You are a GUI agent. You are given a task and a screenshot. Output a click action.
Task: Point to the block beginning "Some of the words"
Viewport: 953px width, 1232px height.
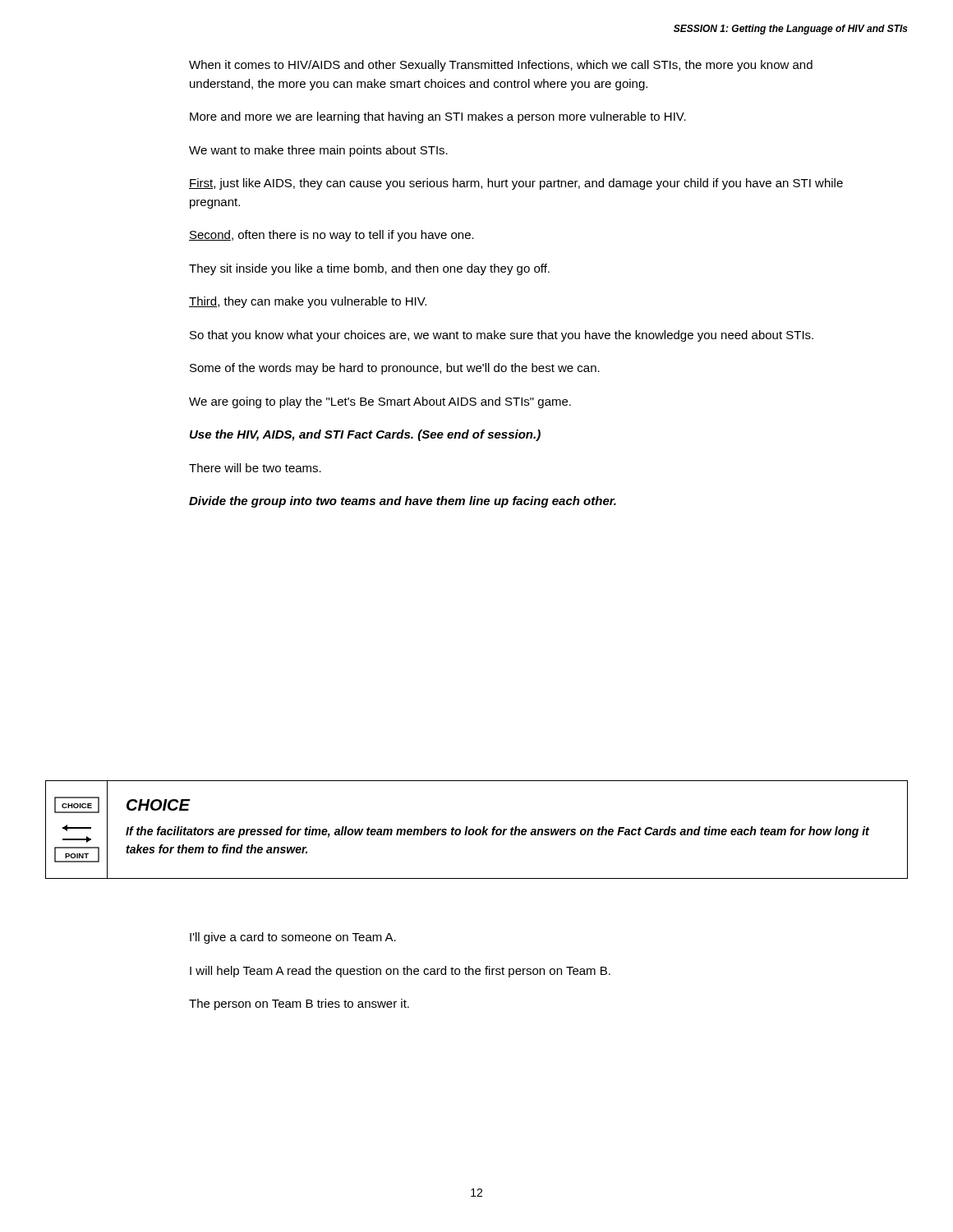[395, 368]
